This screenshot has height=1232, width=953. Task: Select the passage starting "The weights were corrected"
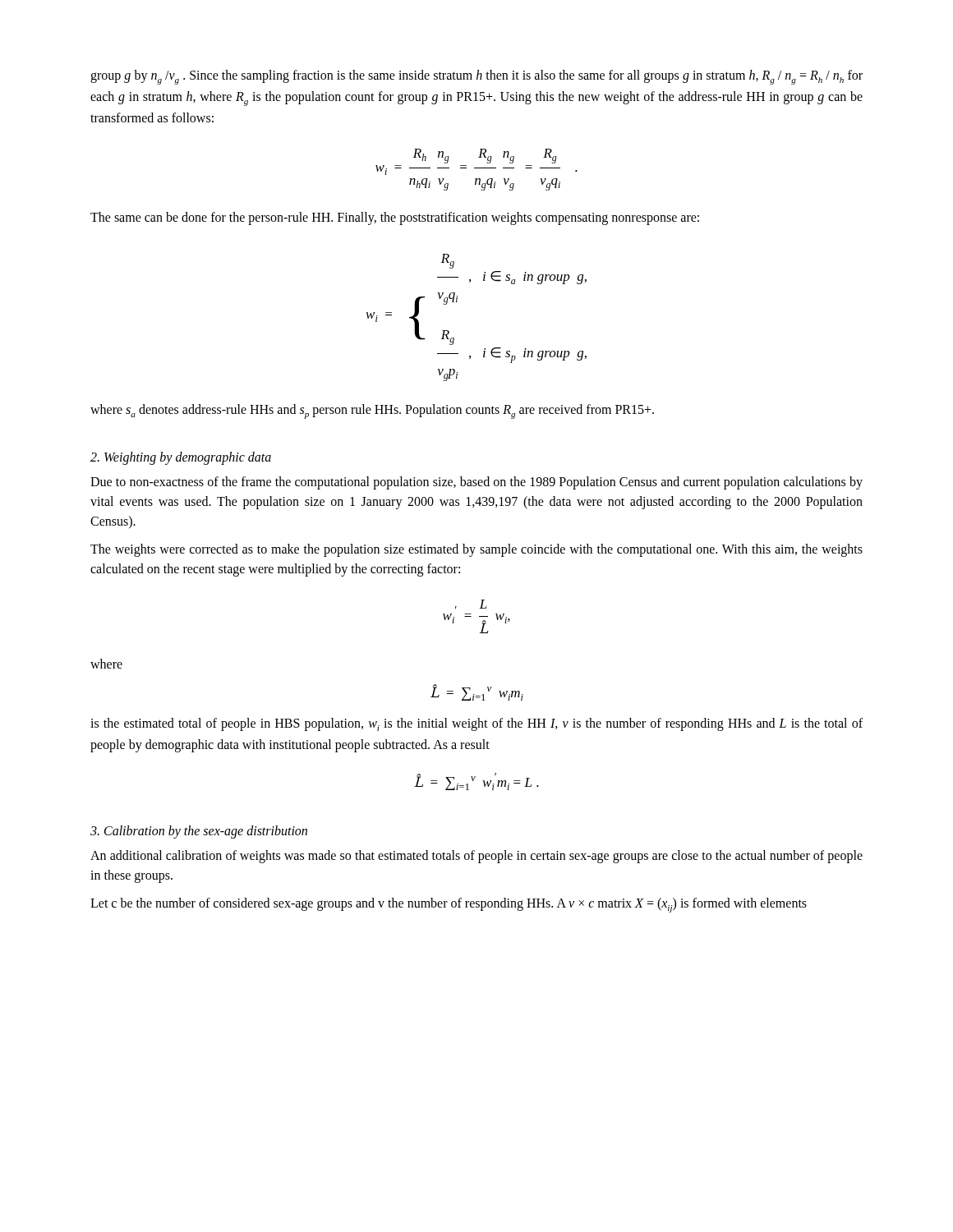click(476, 559)
